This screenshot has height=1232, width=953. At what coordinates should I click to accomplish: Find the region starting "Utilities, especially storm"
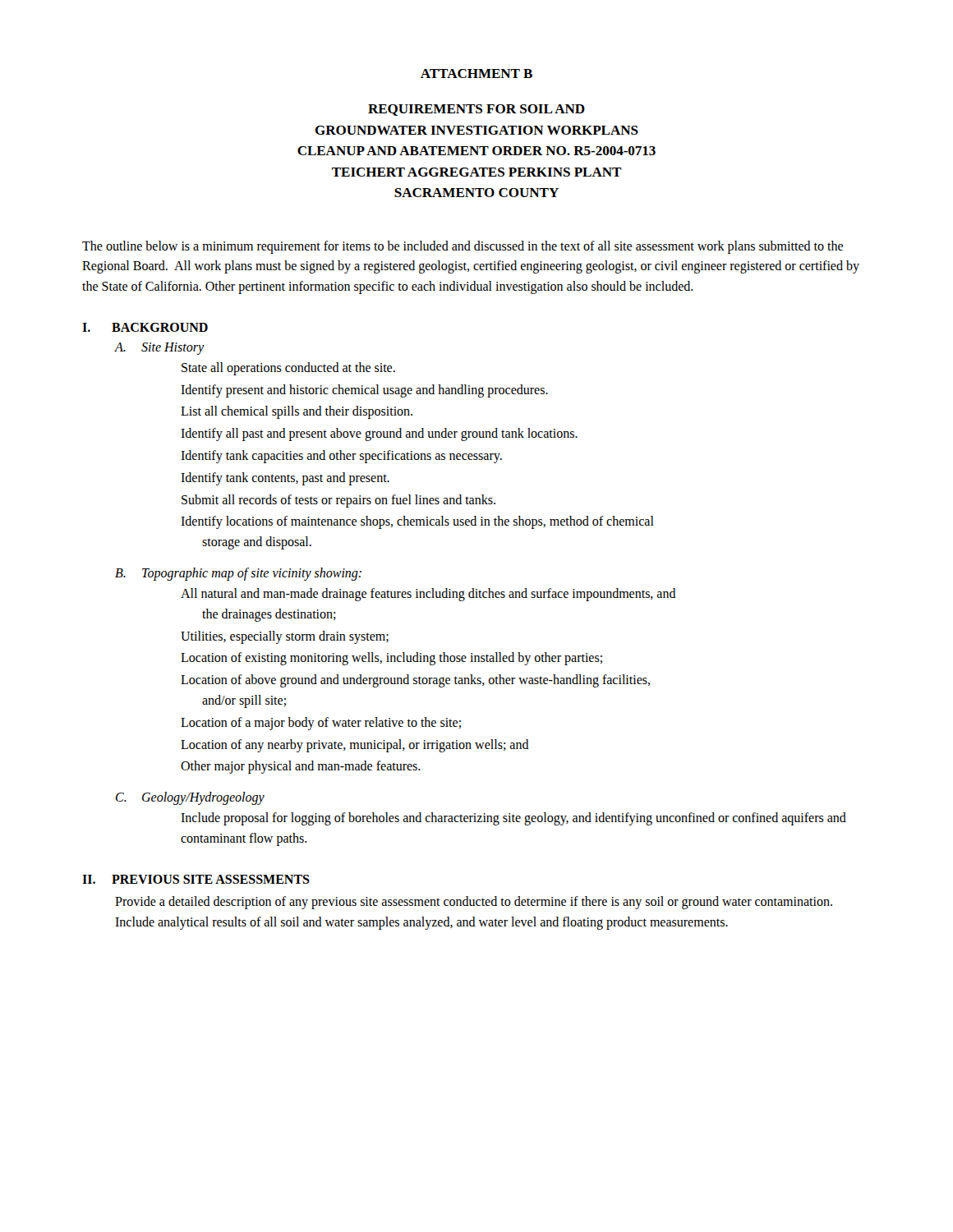tap(285, 636)
